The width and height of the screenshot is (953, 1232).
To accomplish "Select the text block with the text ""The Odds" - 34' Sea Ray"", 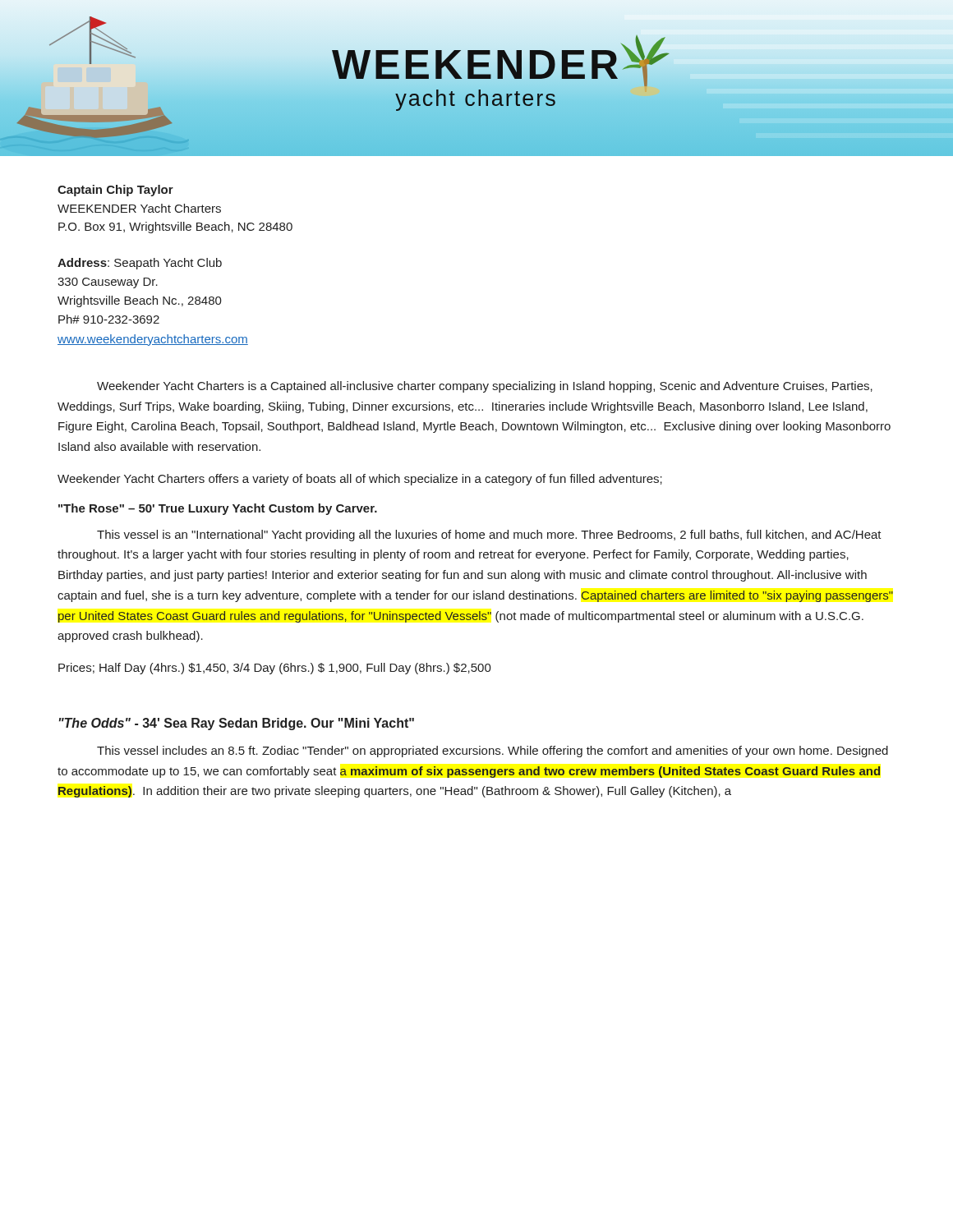I will point(236,723).
